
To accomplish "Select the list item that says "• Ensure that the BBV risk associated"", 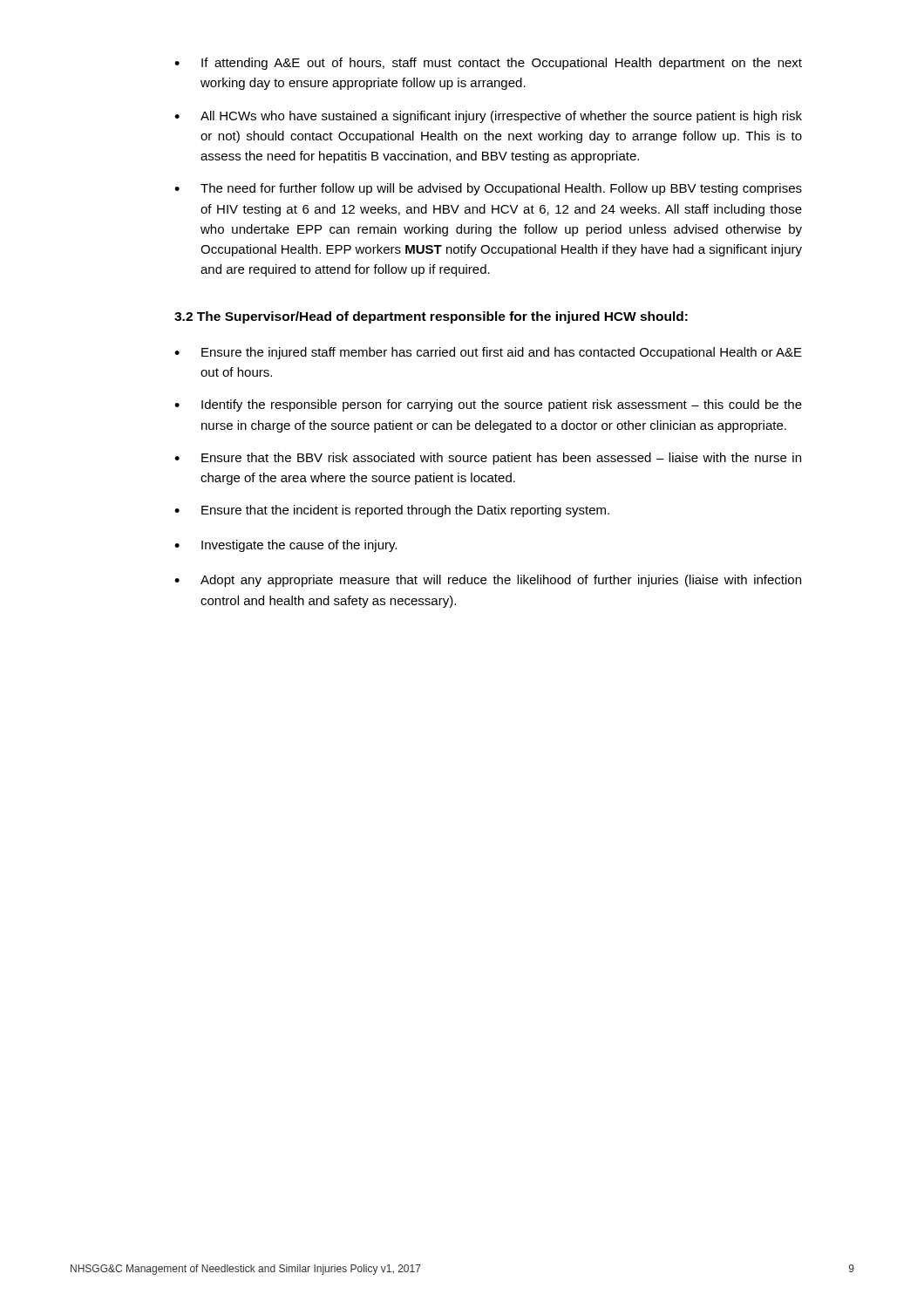I will (x=488, y=467).
